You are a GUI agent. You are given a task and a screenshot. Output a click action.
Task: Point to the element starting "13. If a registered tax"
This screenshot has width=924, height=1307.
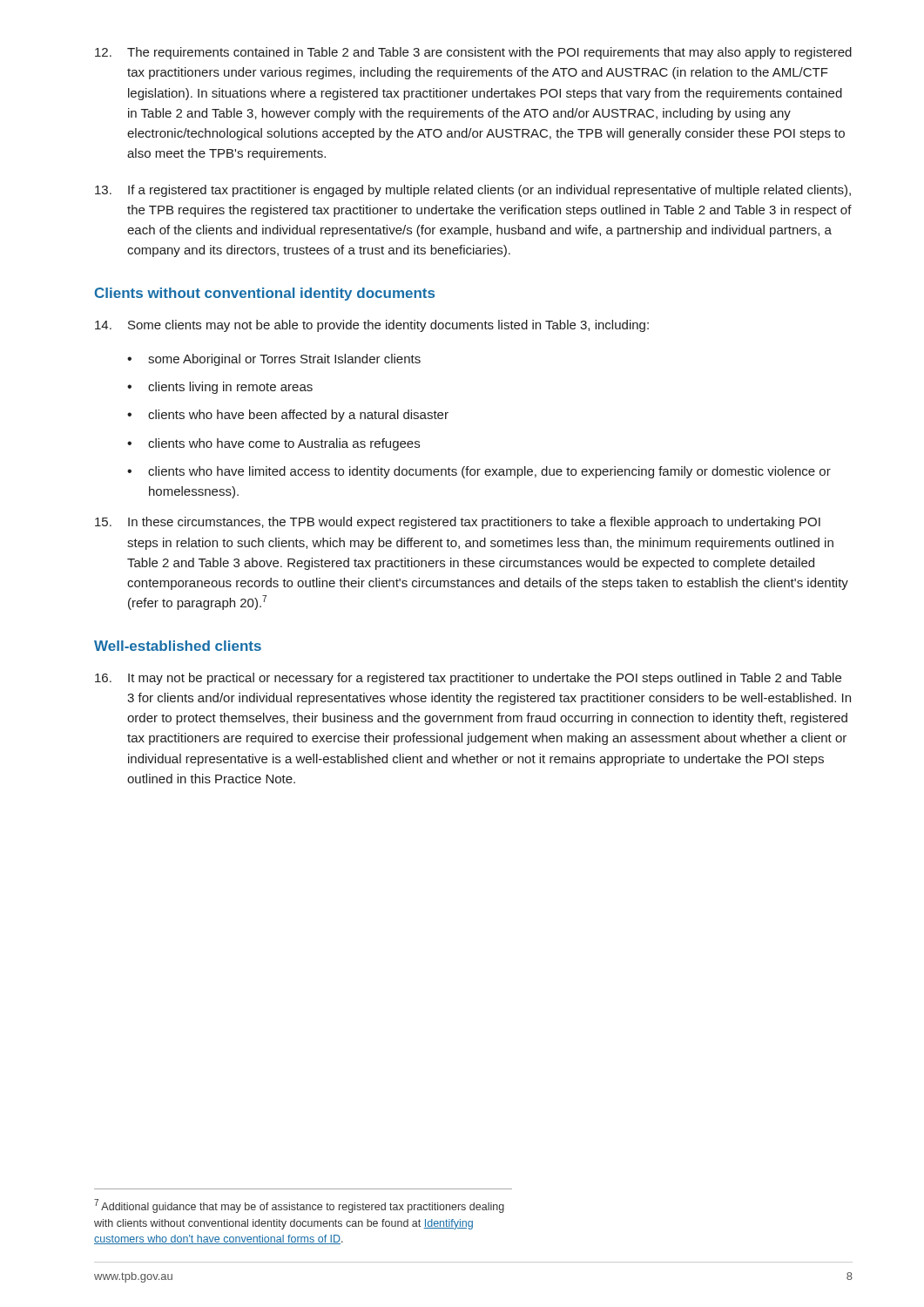473,220
